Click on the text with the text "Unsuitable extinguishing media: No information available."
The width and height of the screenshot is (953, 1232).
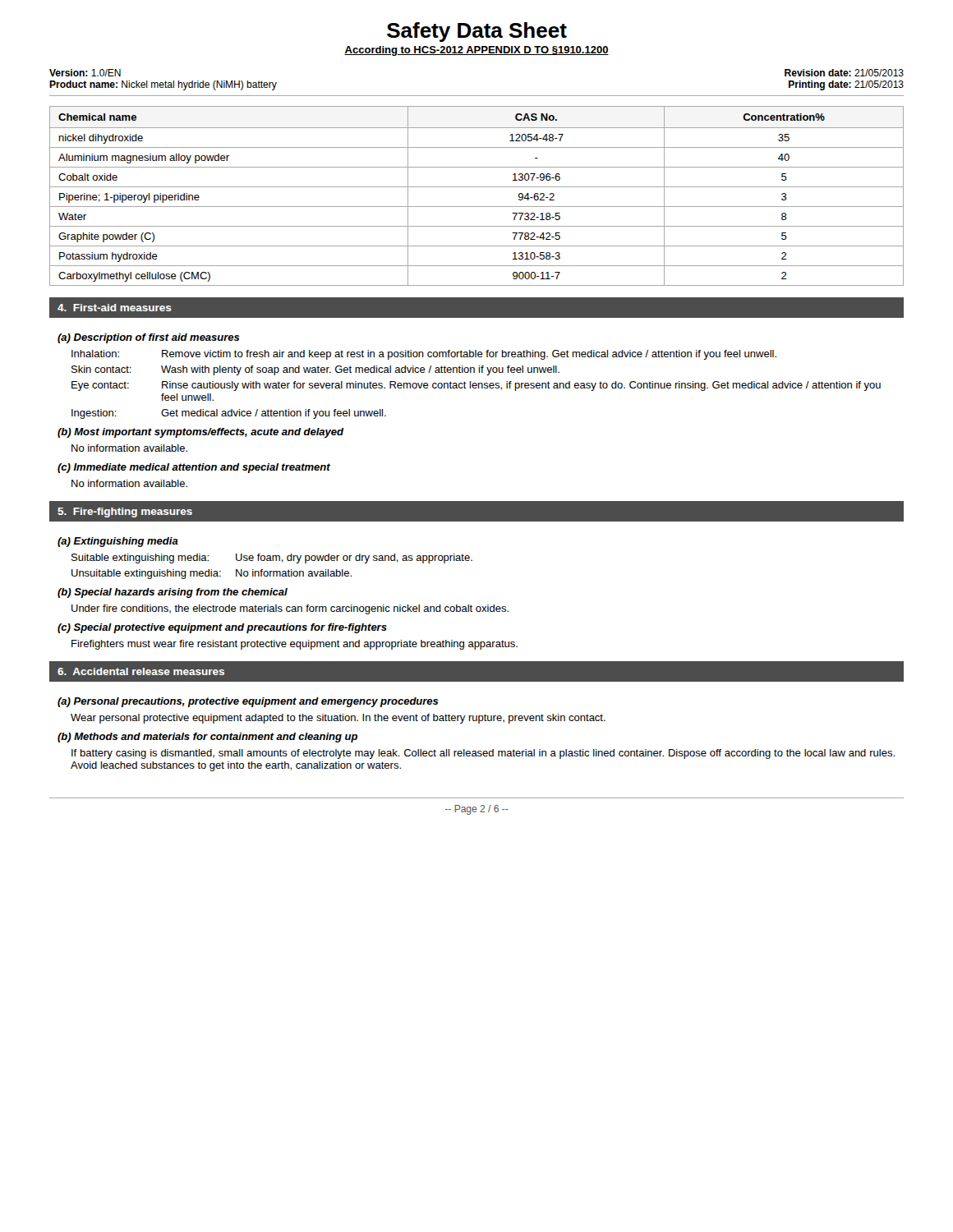click(x=212, y=574)
